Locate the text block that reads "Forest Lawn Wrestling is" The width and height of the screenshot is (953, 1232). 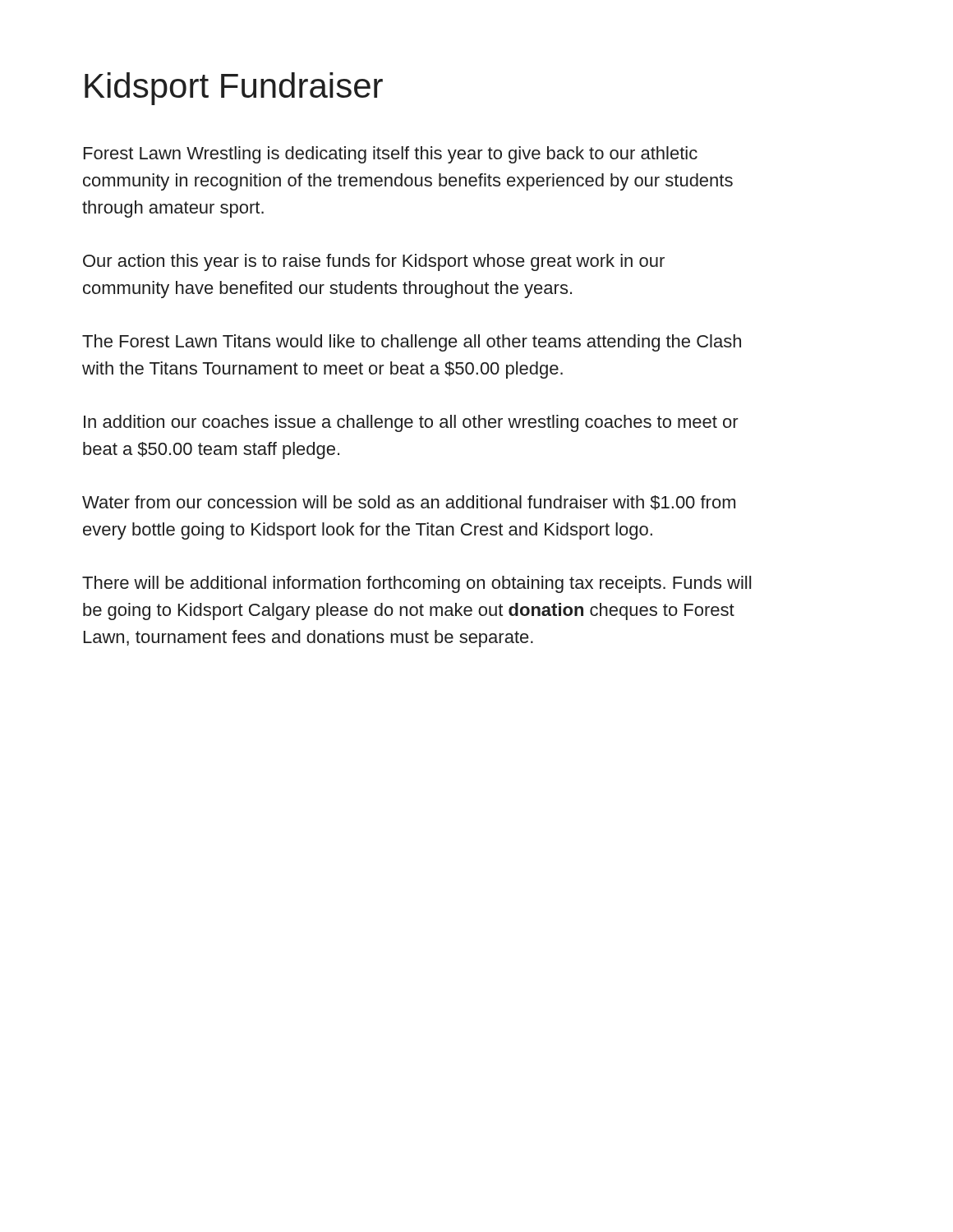408,181
